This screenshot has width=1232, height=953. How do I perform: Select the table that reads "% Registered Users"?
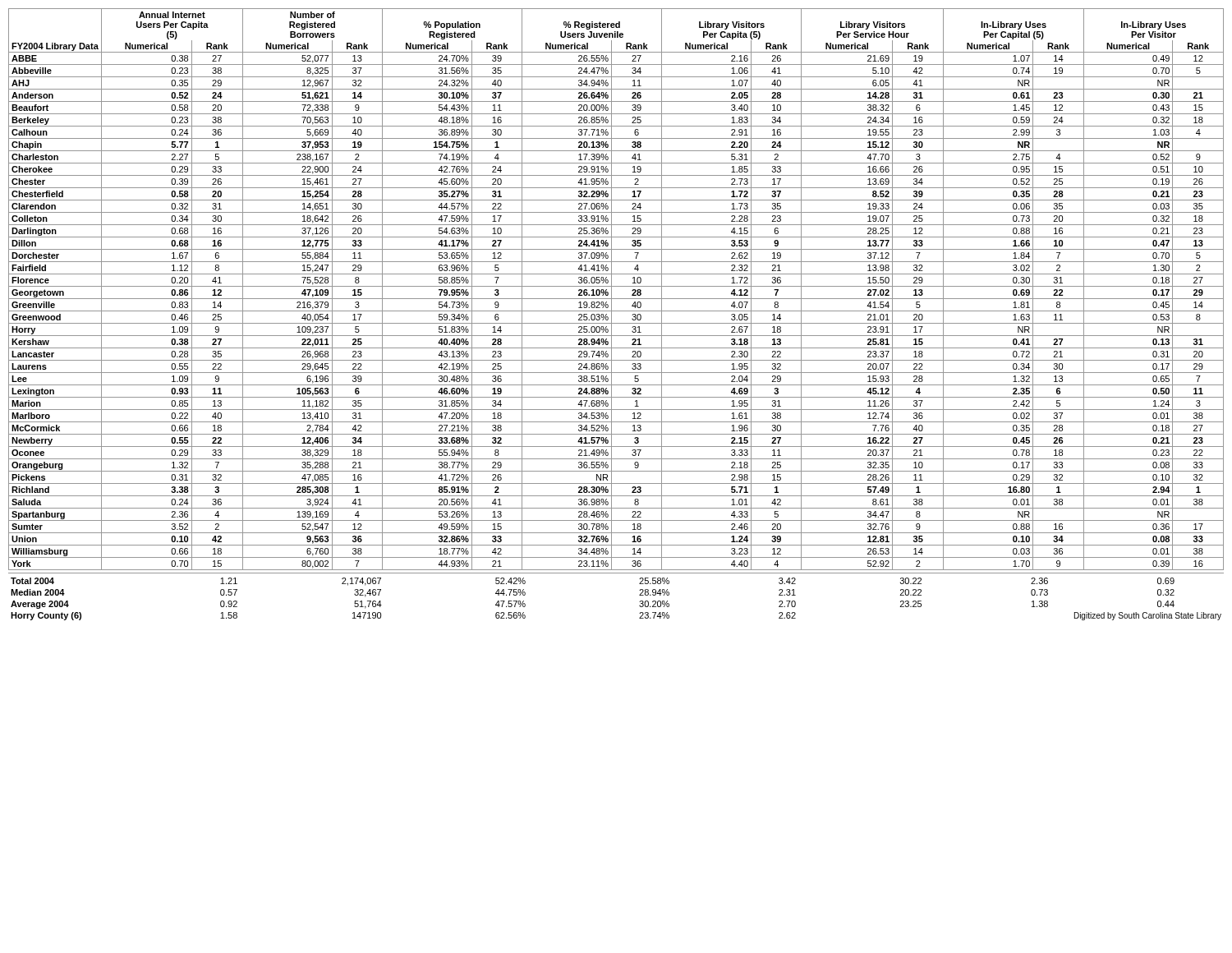tap(616, 289)
